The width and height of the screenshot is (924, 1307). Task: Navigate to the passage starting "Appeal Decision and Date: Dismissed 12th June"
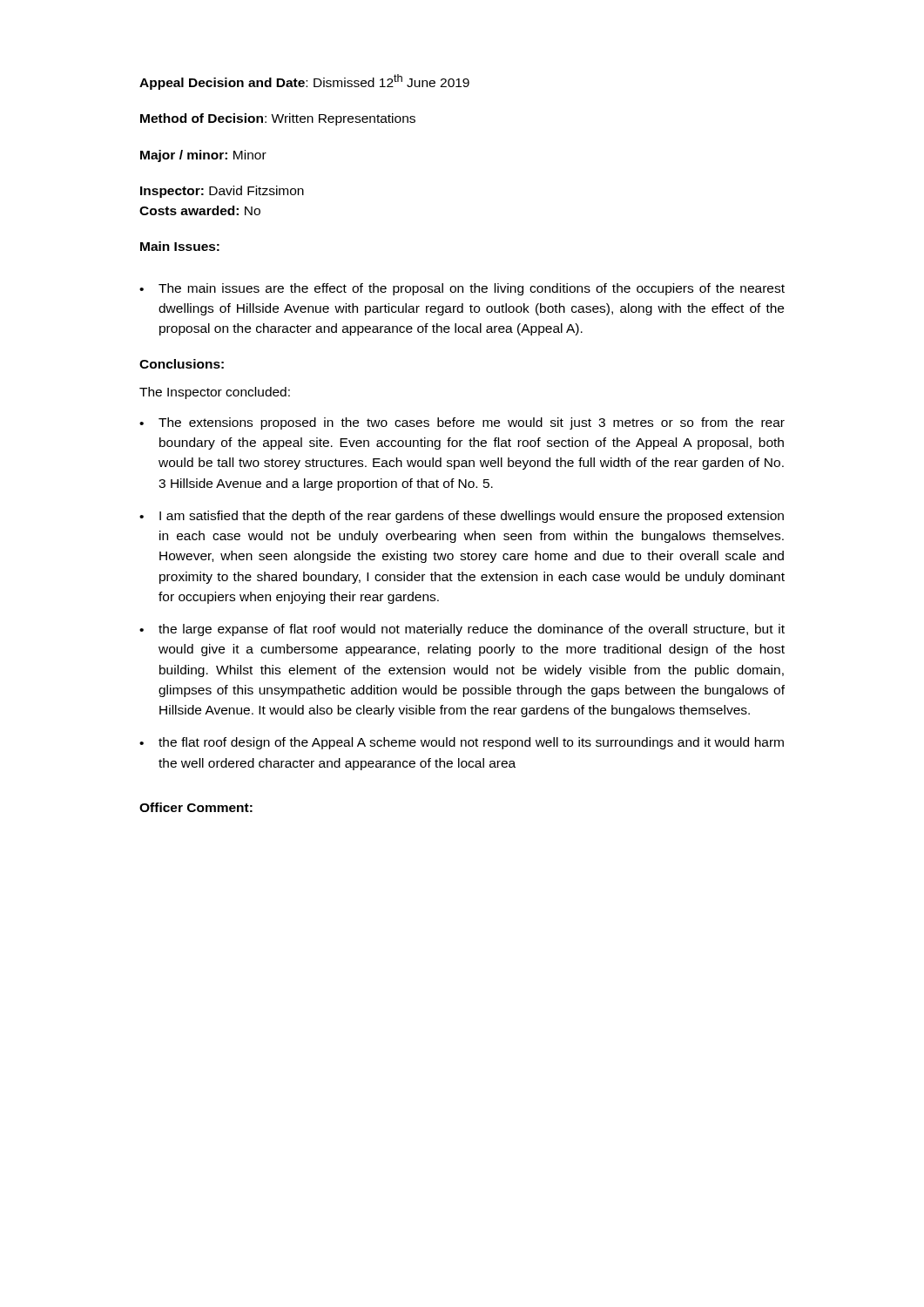(x=305, y=81)
